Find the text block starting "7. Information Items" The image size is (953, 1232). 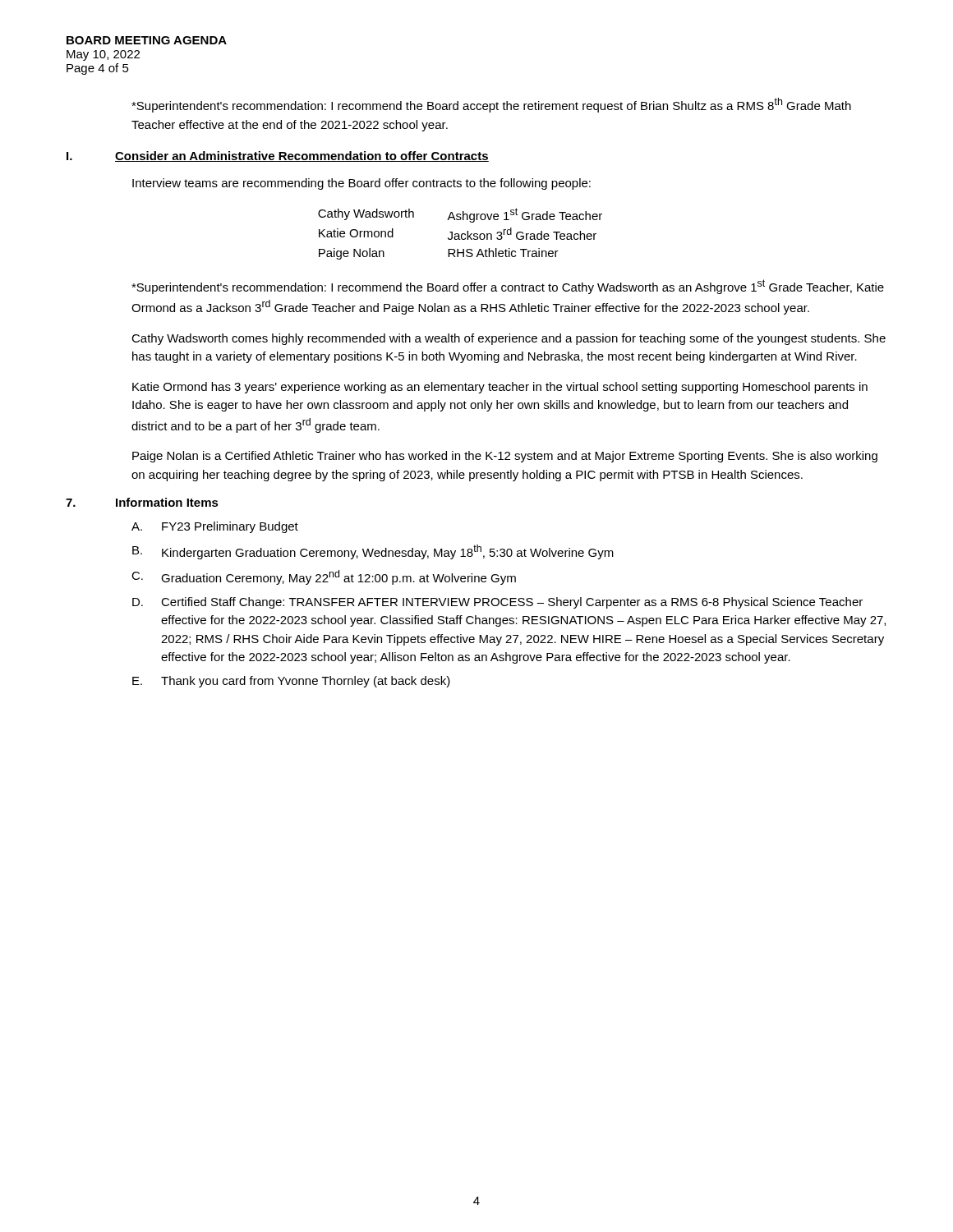pos(142,502)
